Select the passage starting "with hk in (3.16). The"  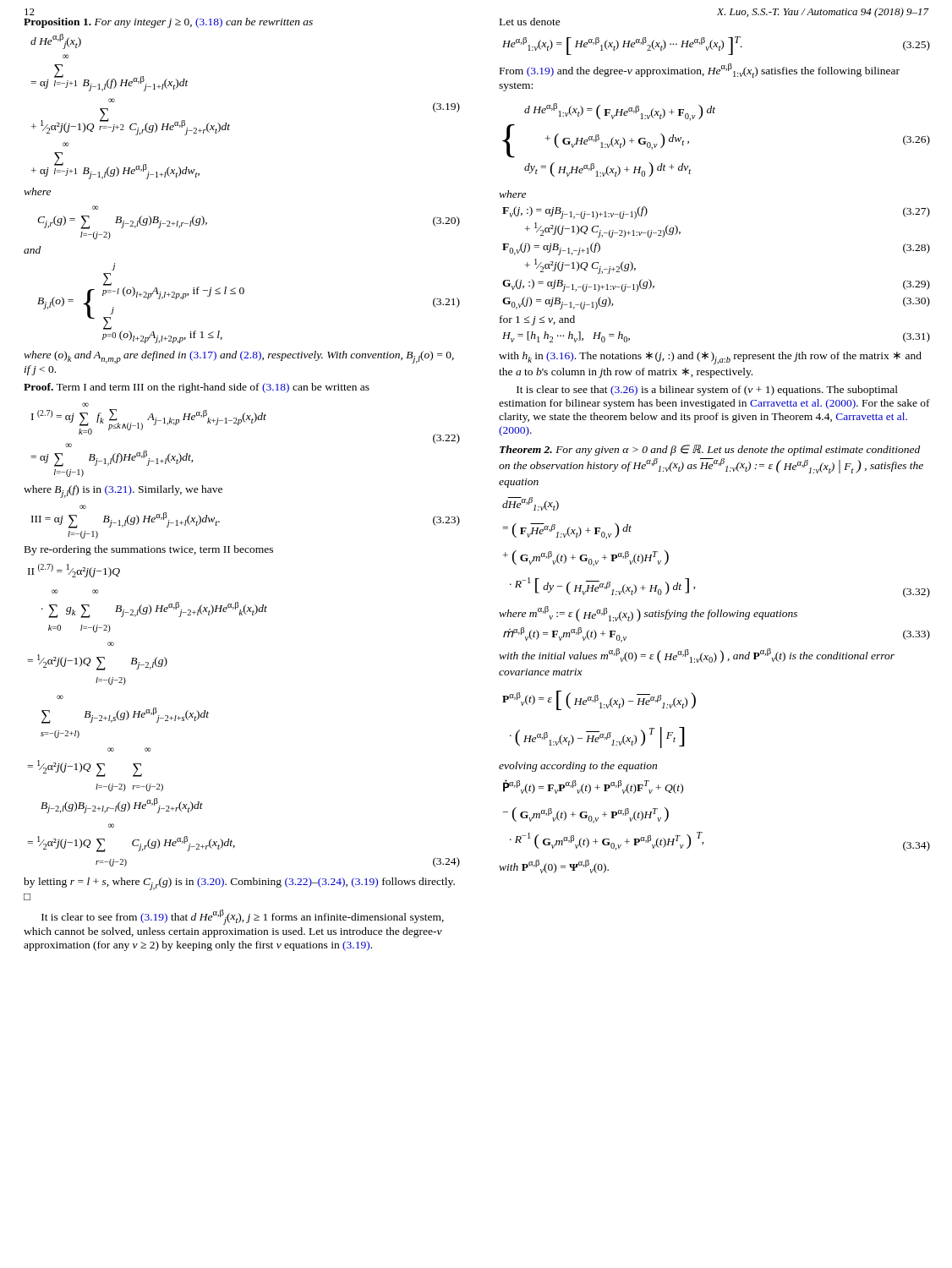(x=710, y=363)
